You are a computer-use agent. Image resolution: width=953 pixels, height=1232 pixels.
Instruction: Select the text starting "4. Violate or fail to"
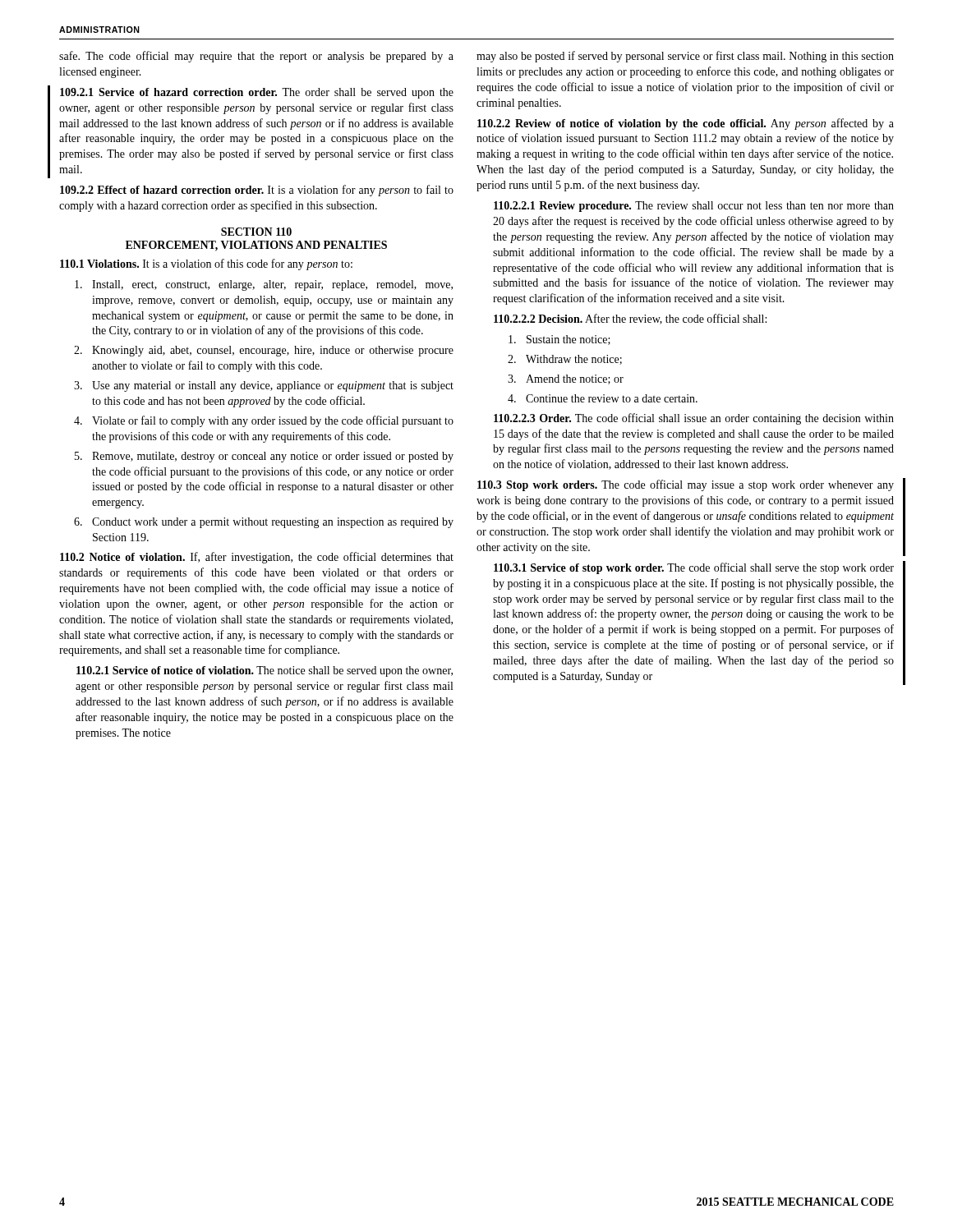point(264,429)
